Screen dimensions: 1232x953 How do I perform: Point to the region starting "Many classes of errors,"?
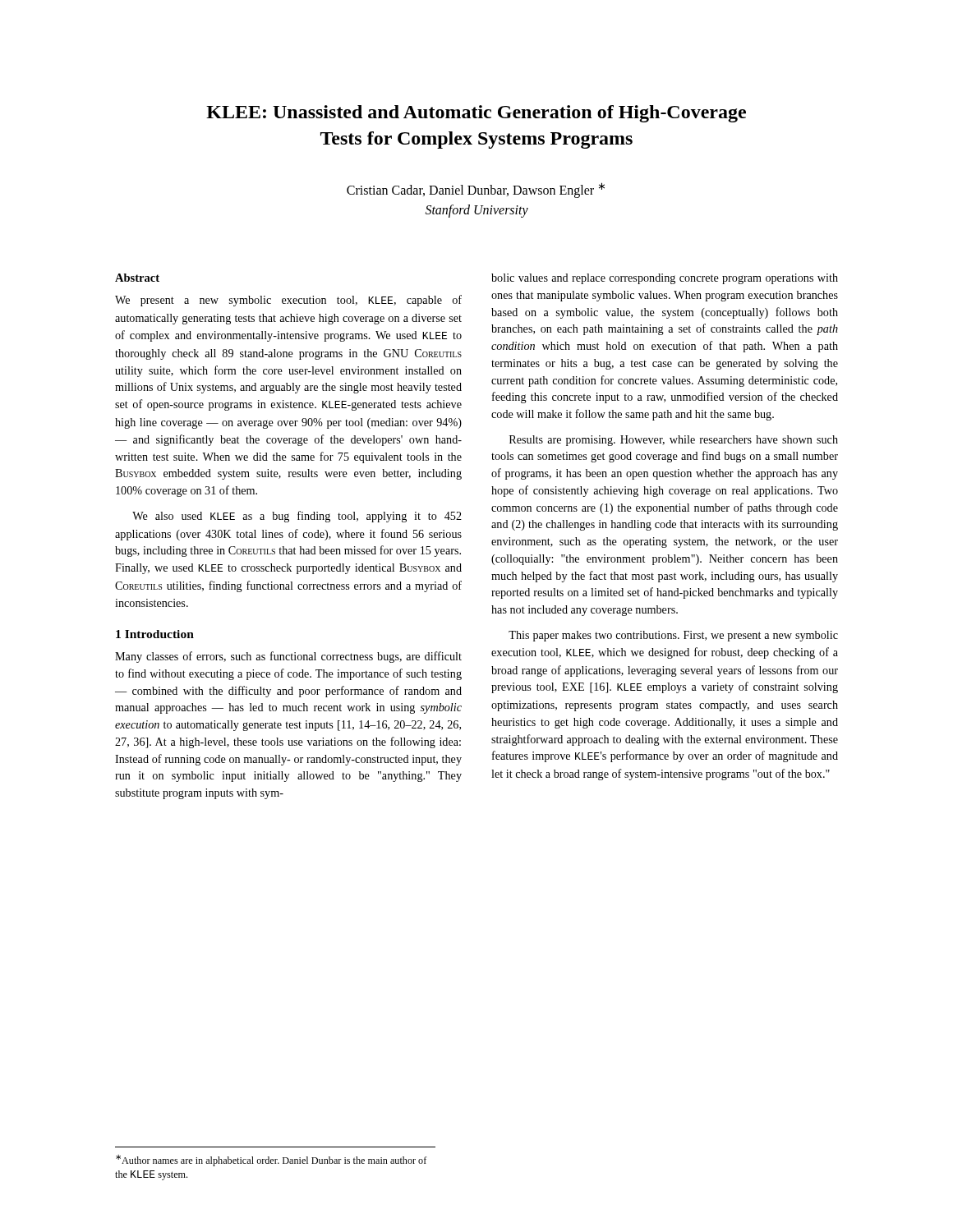click(x=288, y=725)
